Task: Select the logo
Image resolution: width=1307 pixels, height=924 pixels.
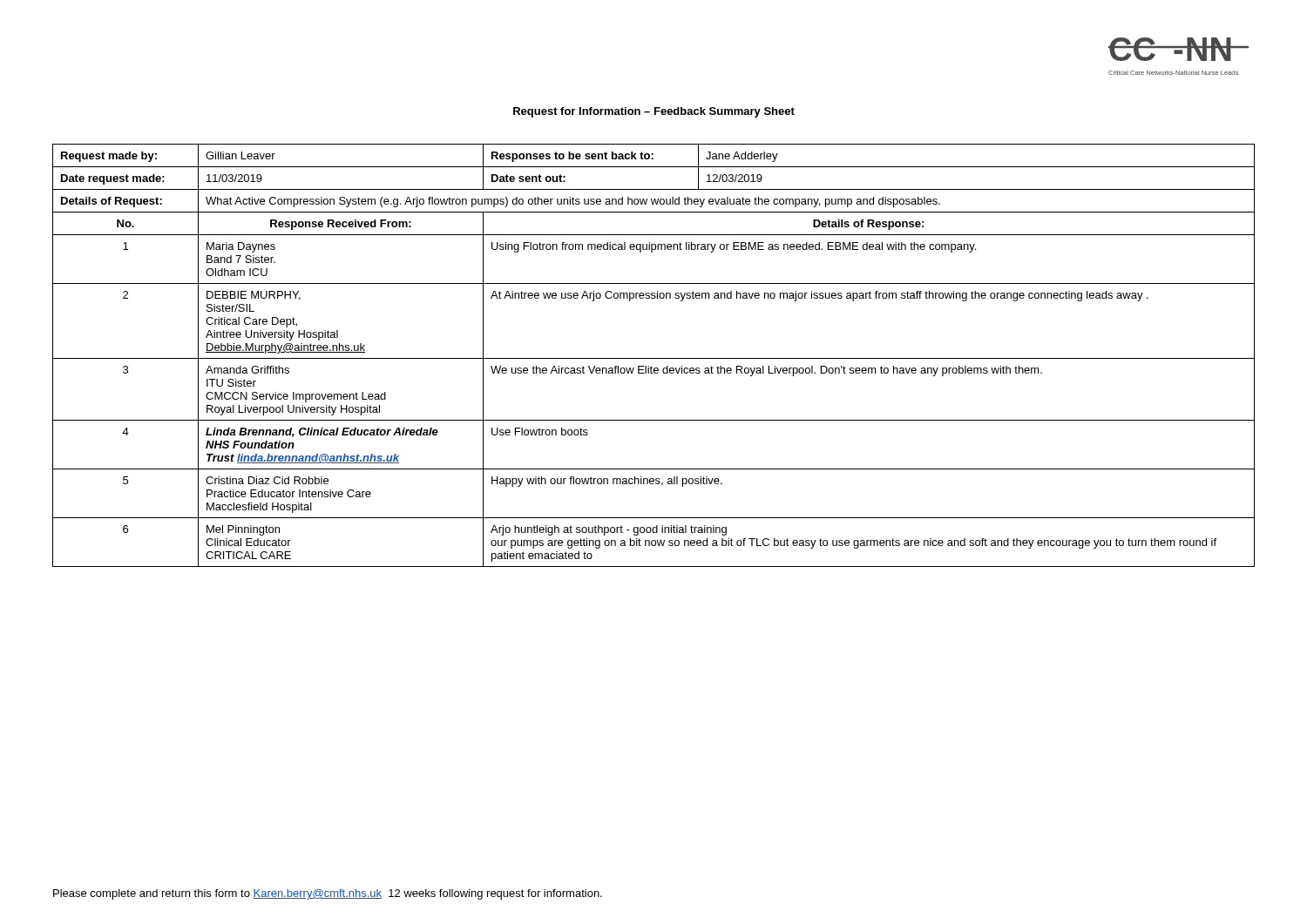Action: pyautogui.click(x=1176, y=56)
